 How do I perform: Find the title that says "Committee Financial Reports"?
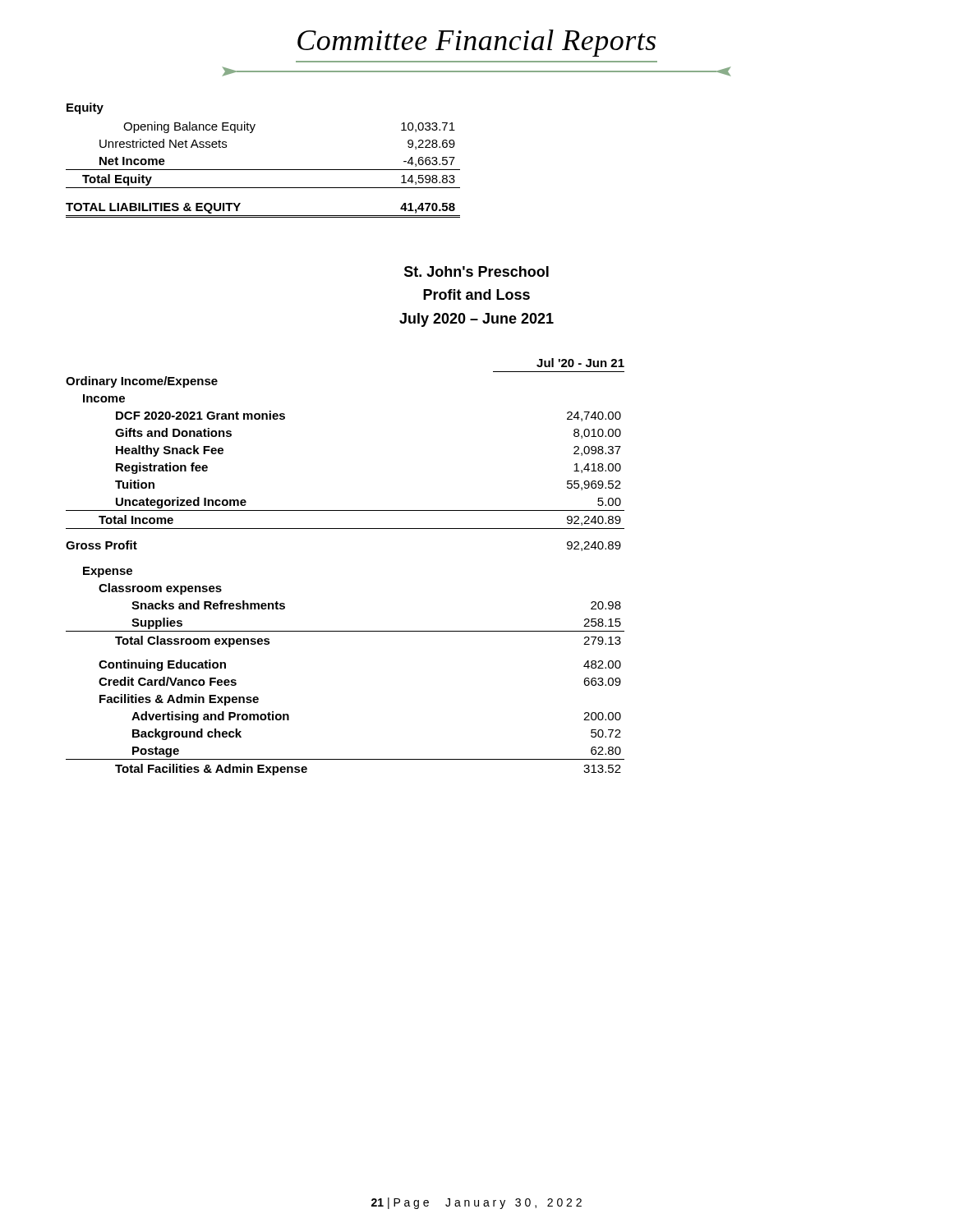[x=476, y=51]
